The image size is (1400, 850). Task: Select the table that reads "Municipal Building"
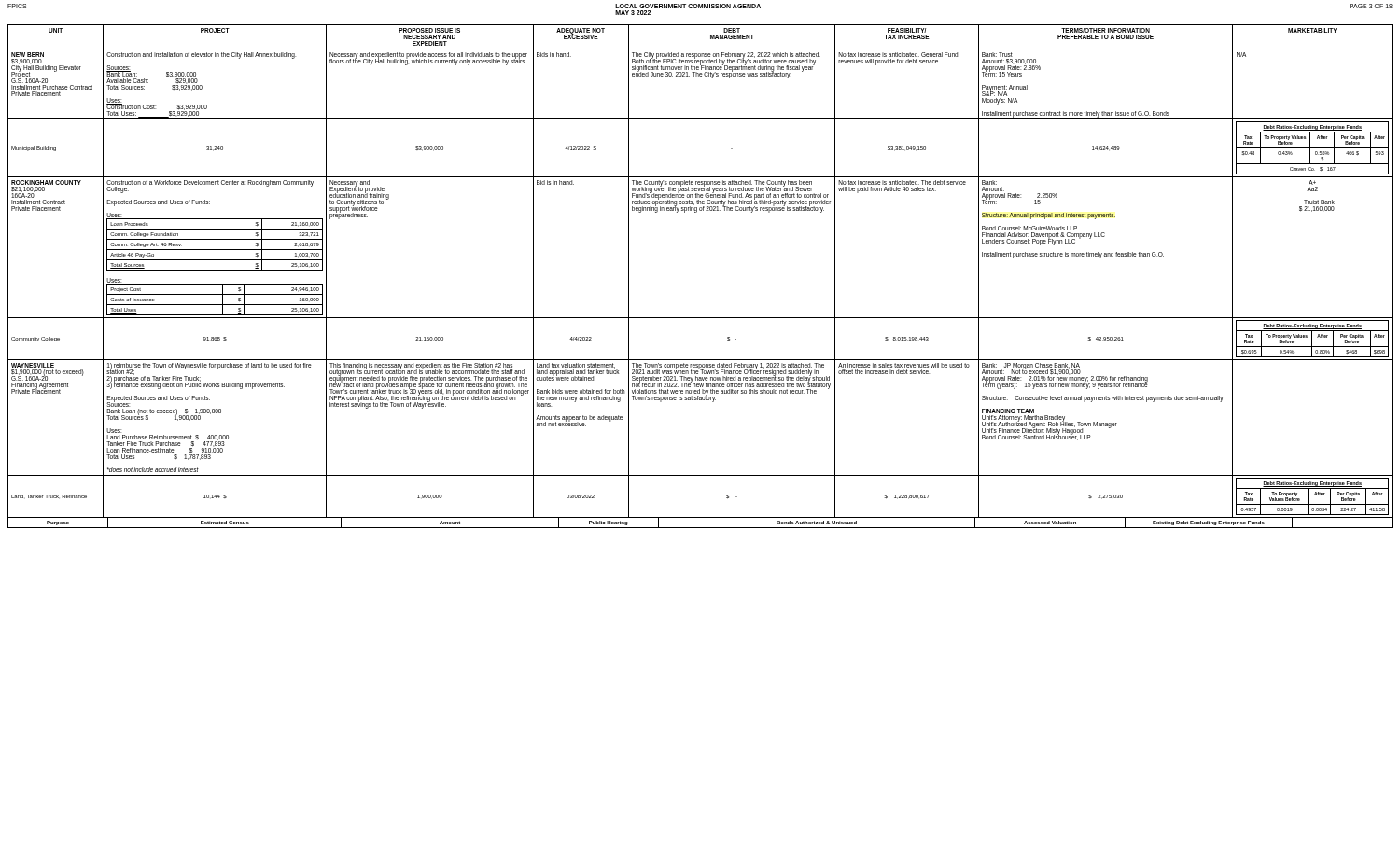pos(700,276)
